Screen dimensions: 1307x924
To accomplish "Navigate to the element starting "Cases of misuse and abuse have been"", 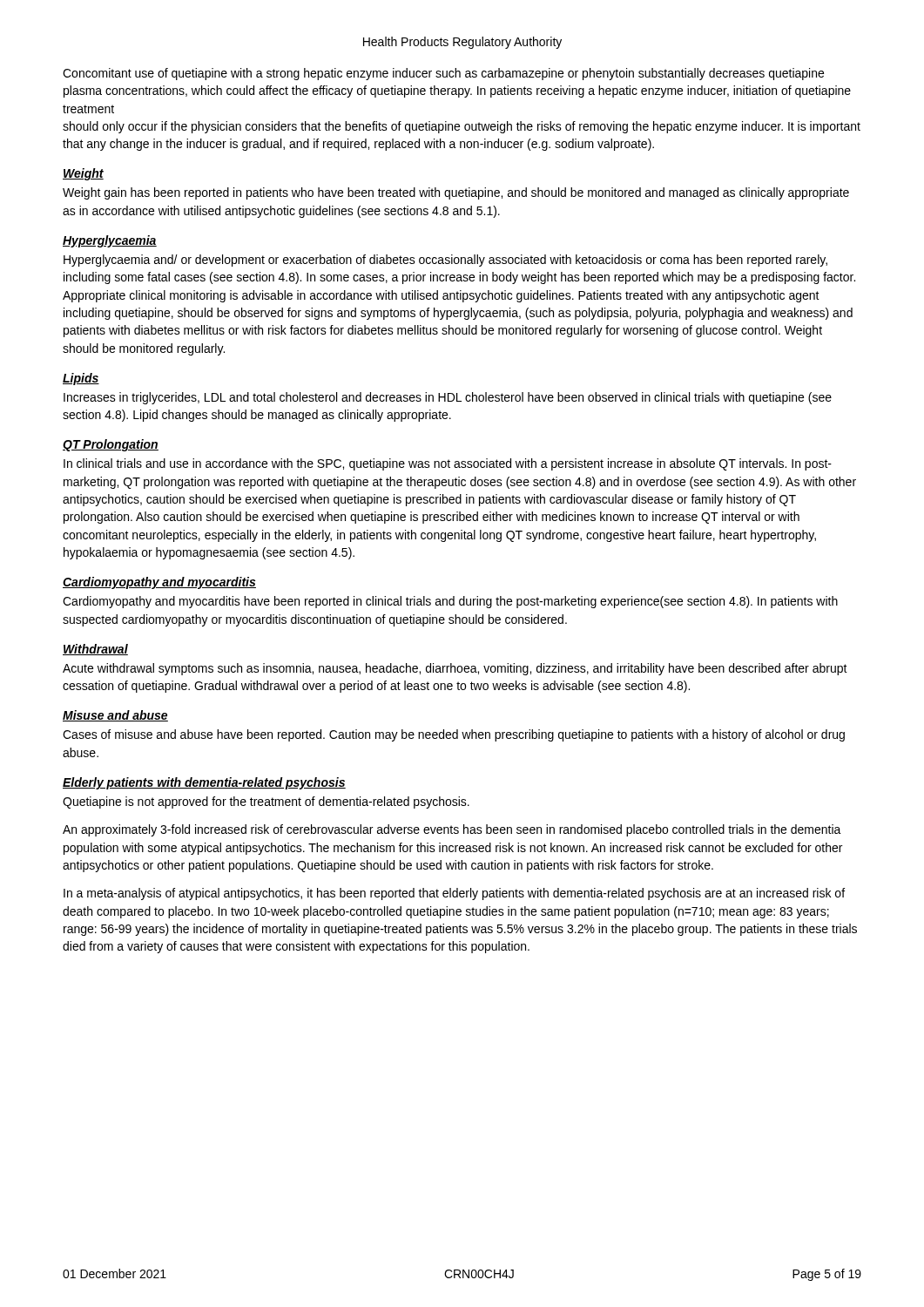I will (x=454, y=744).
